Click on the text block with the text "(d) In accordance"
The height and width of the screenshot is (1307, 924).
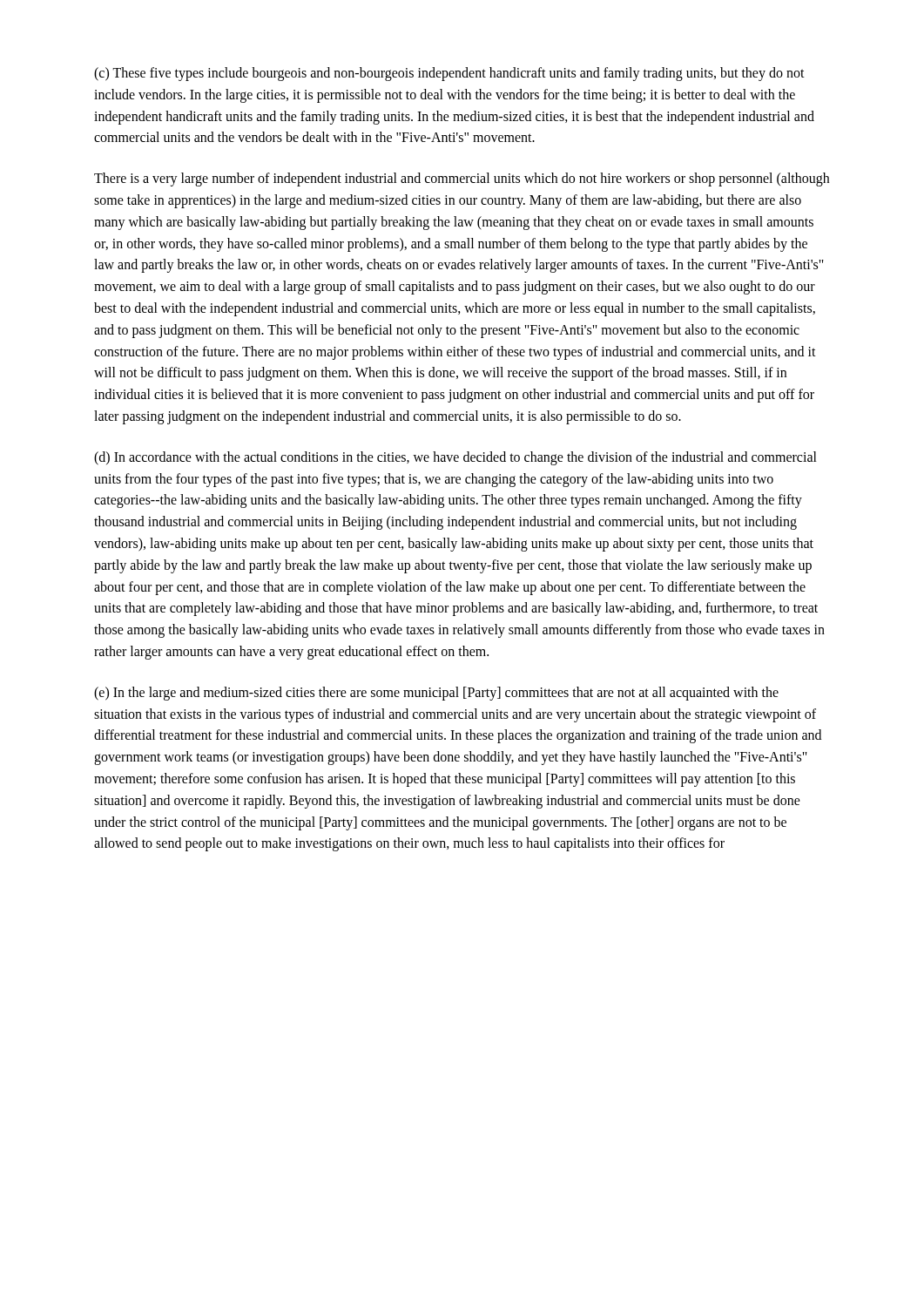coord(459,554)
